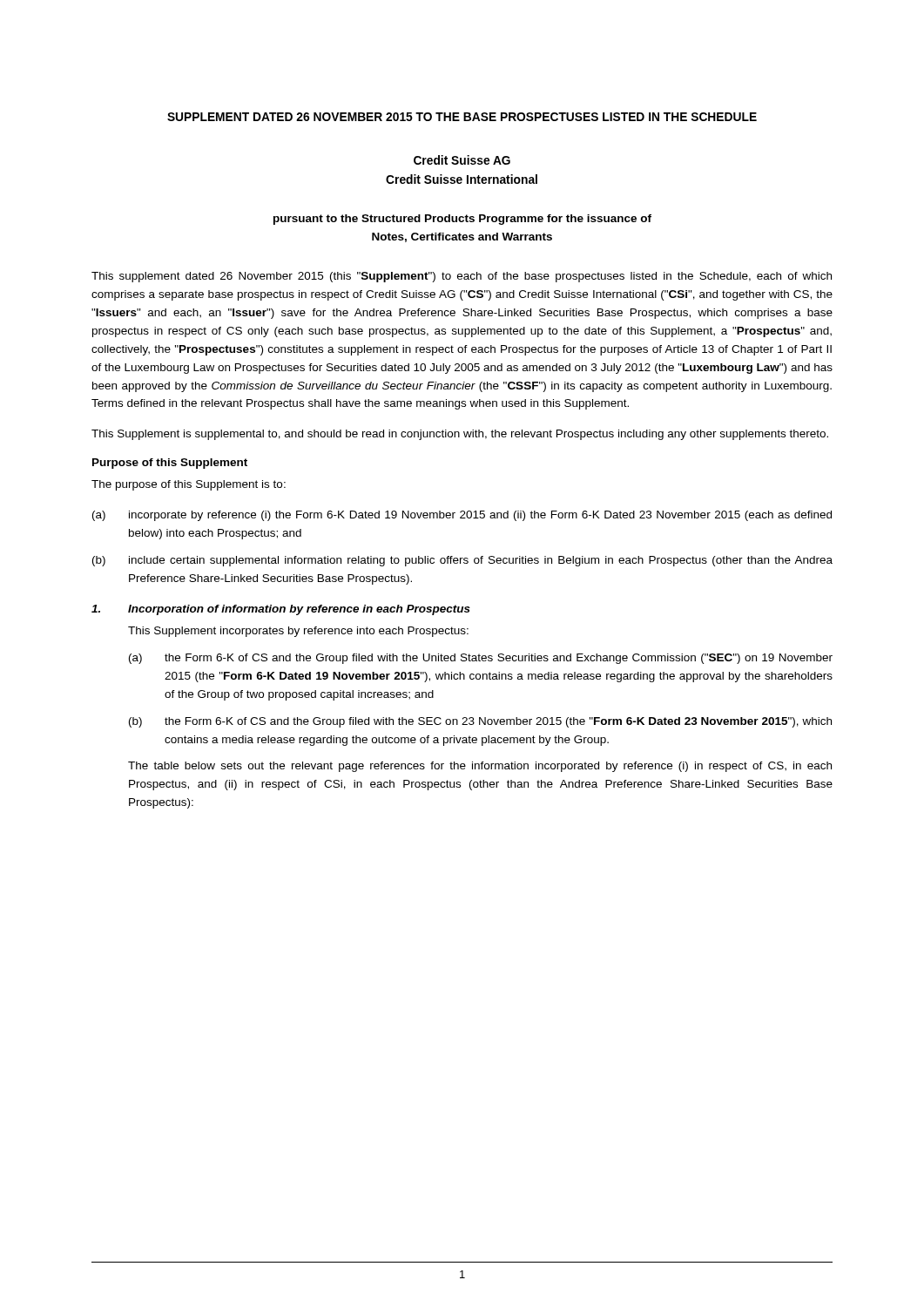This screenshot has width=924, height=1307.
Task: Click the section header that begins "1. Incorporation of"
Action: 462,609
